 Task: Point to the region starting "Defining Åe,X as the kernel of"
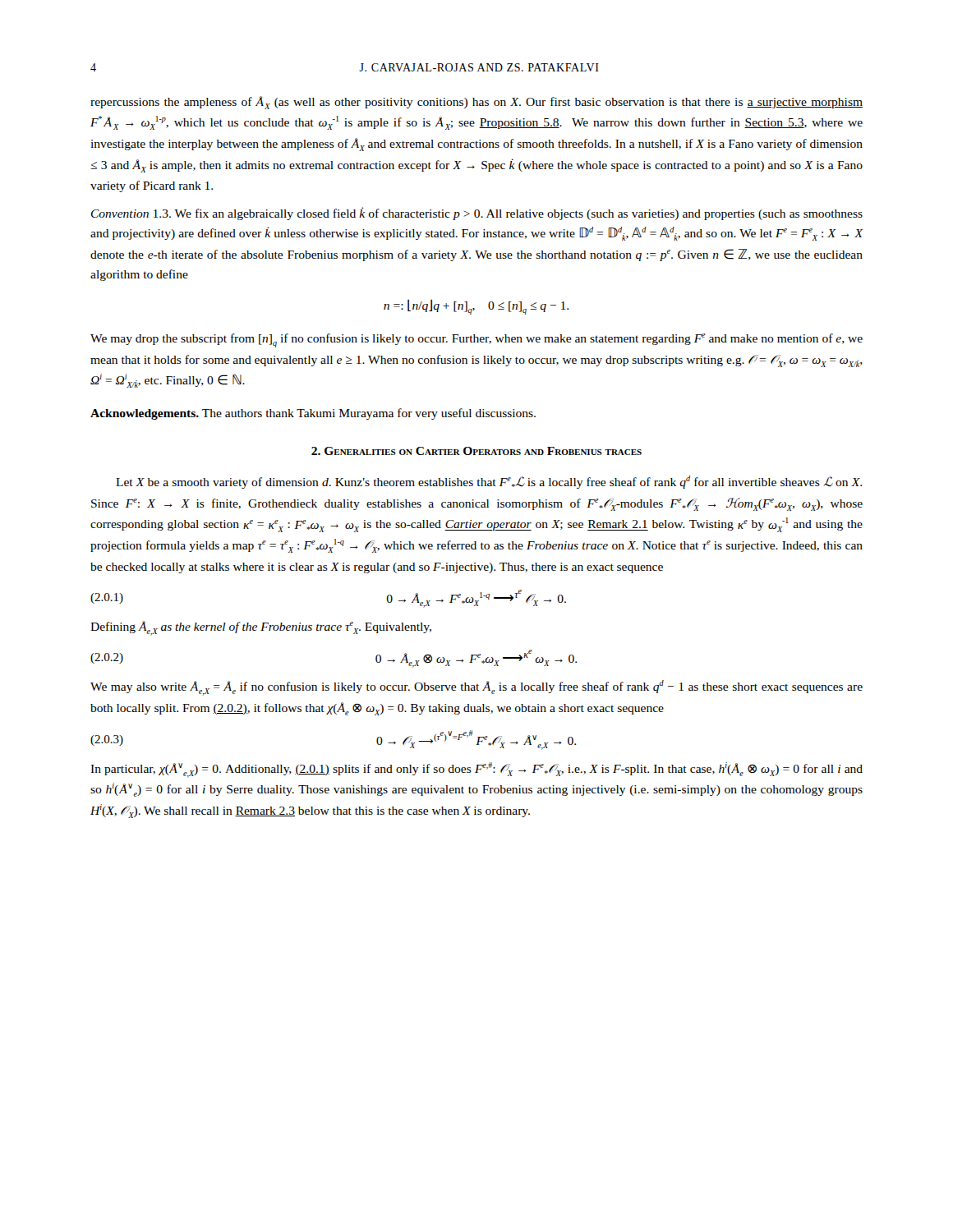(x=261, y=627)
